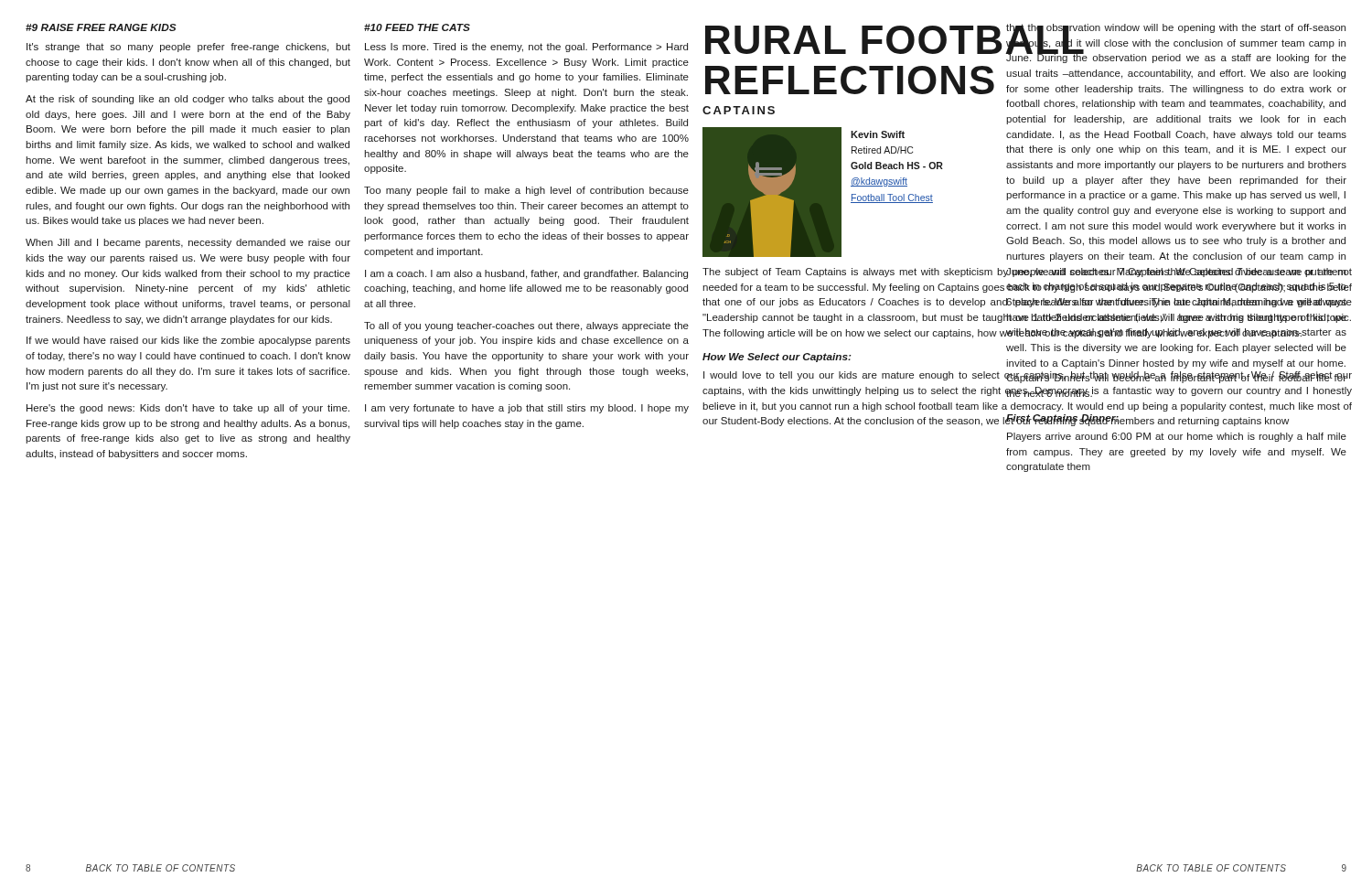Find the text block that says "Here's the good news: Kids don't have"
Viewport: 1372px width, 888px height.
click(188, 431)
